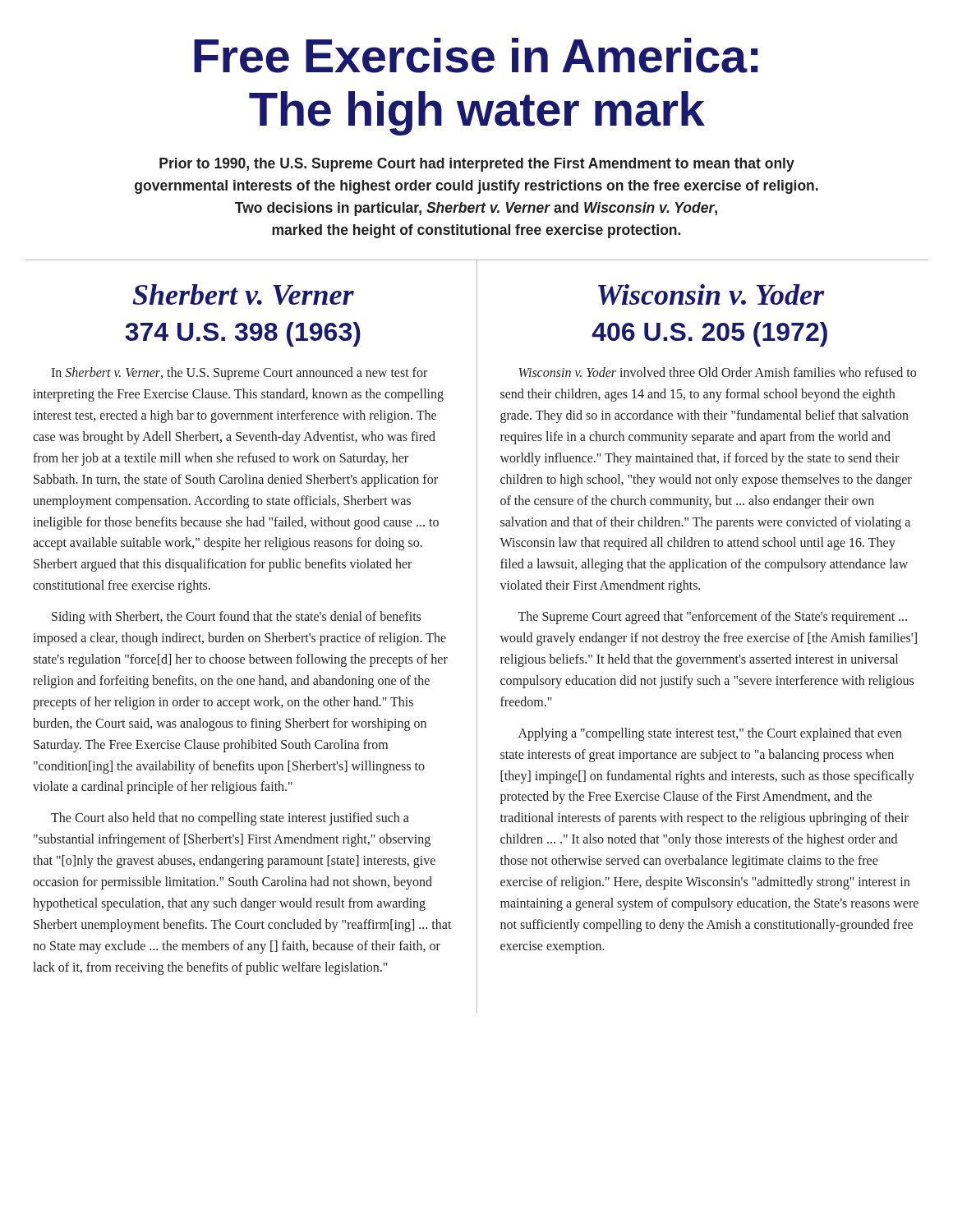
Task: Locate the element starting "Prior to 1990,"
Action: (x=476, y=197)
